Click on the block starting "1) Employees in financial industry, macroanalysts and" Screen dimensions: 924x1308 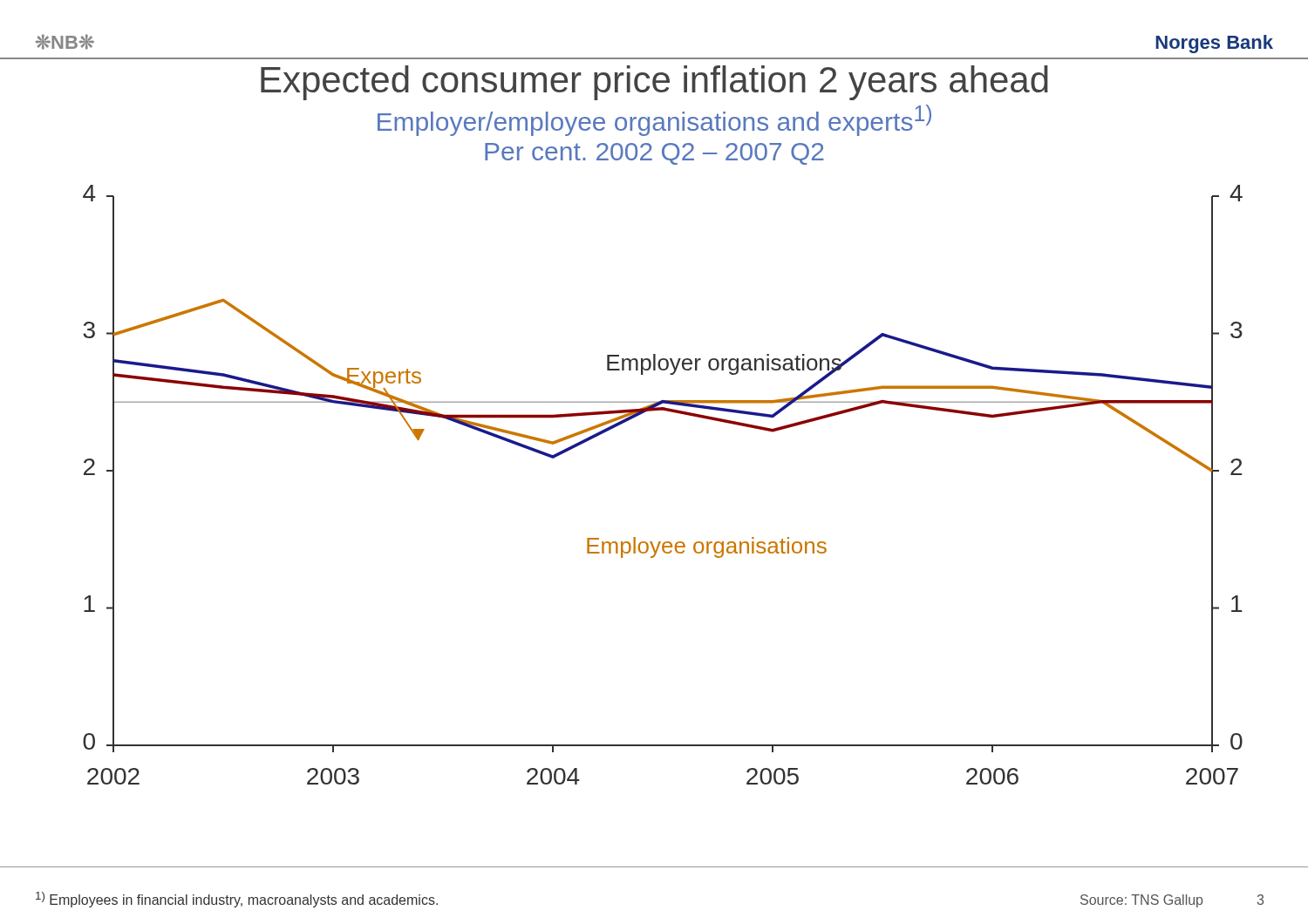[x=237, y=898]
